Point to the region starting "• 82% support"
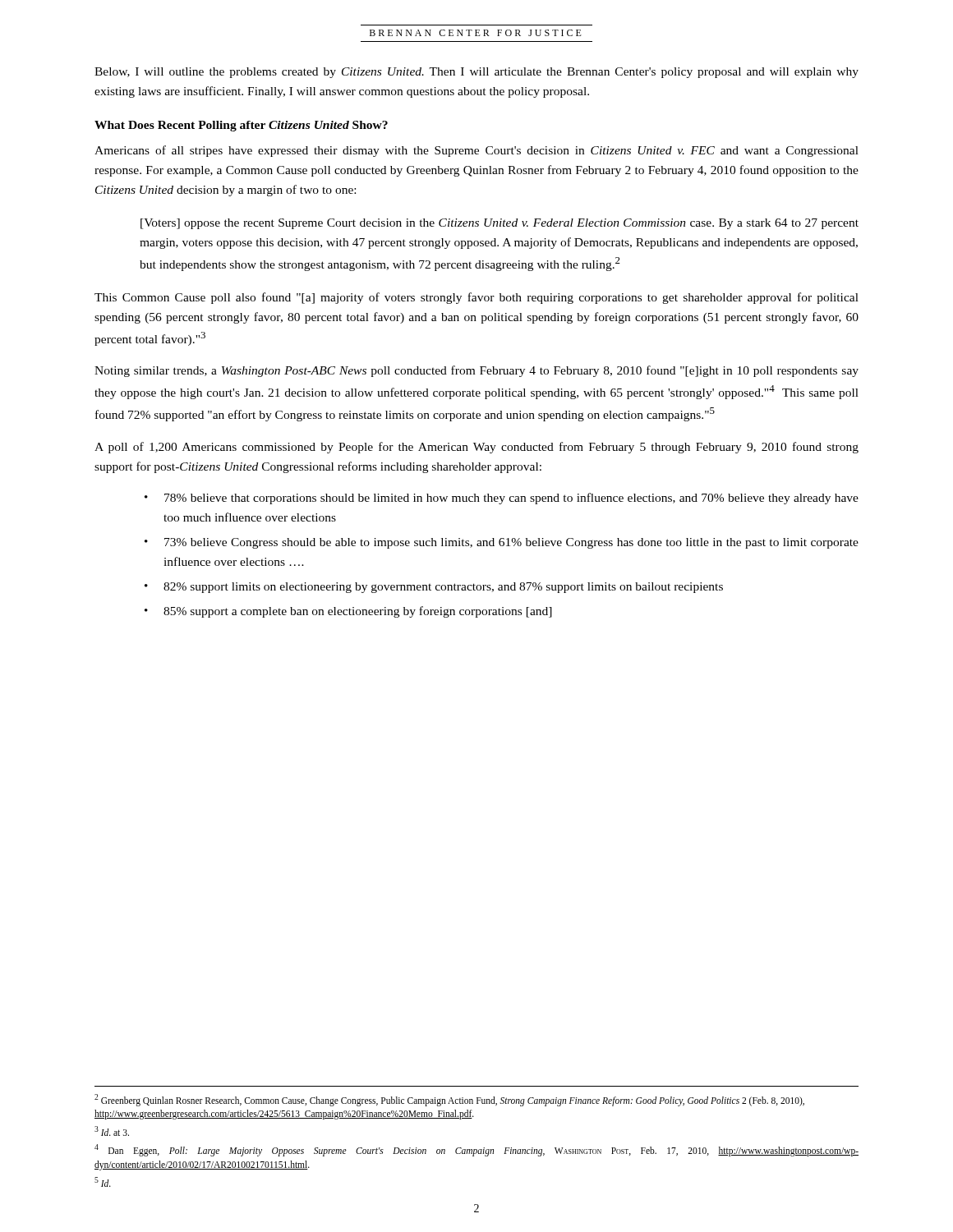The image size is (953, 1232). click(501, 586)
